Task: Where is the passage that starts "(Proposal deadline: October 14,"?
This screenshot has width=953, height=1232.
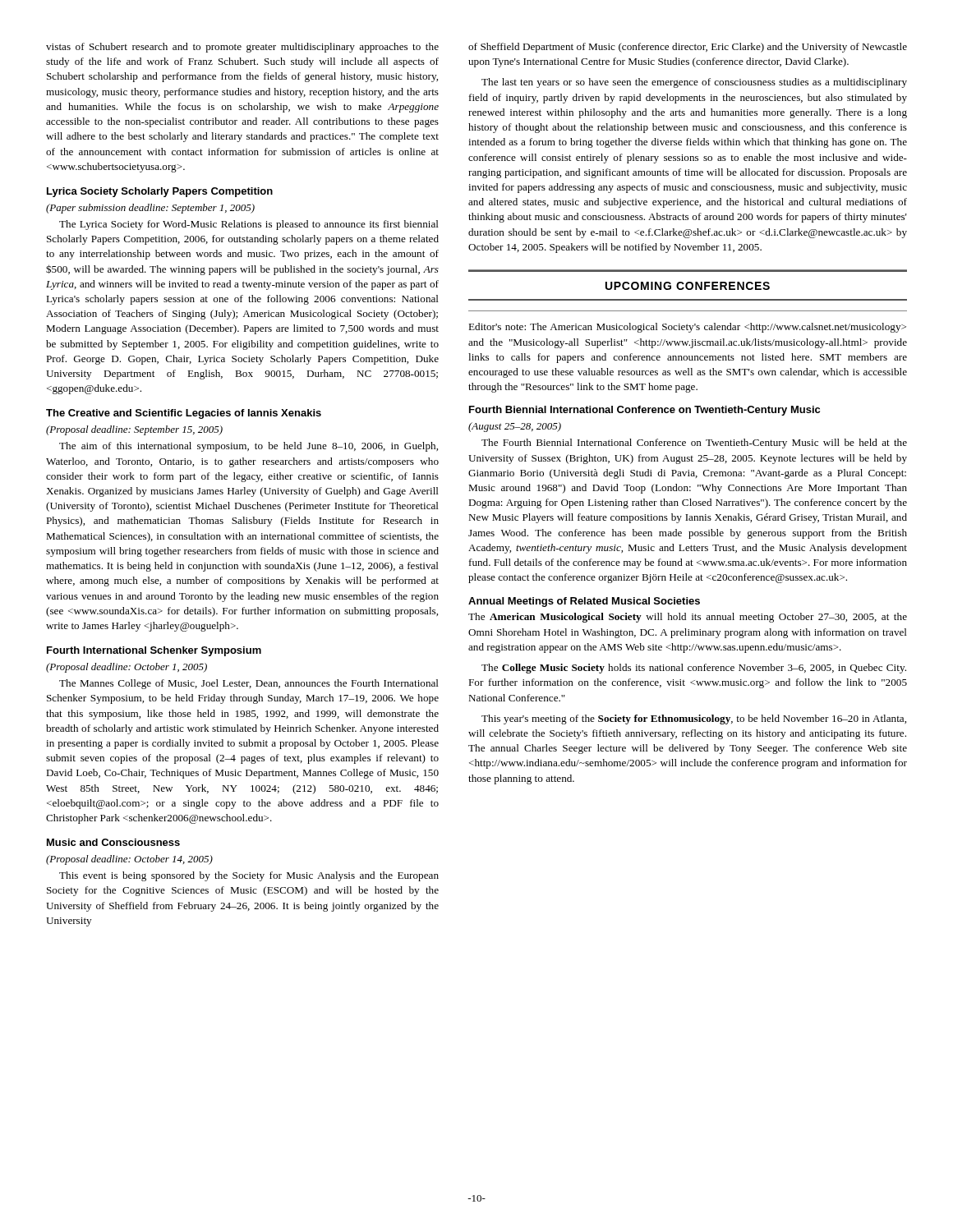Action: click(x=242, y=890)
